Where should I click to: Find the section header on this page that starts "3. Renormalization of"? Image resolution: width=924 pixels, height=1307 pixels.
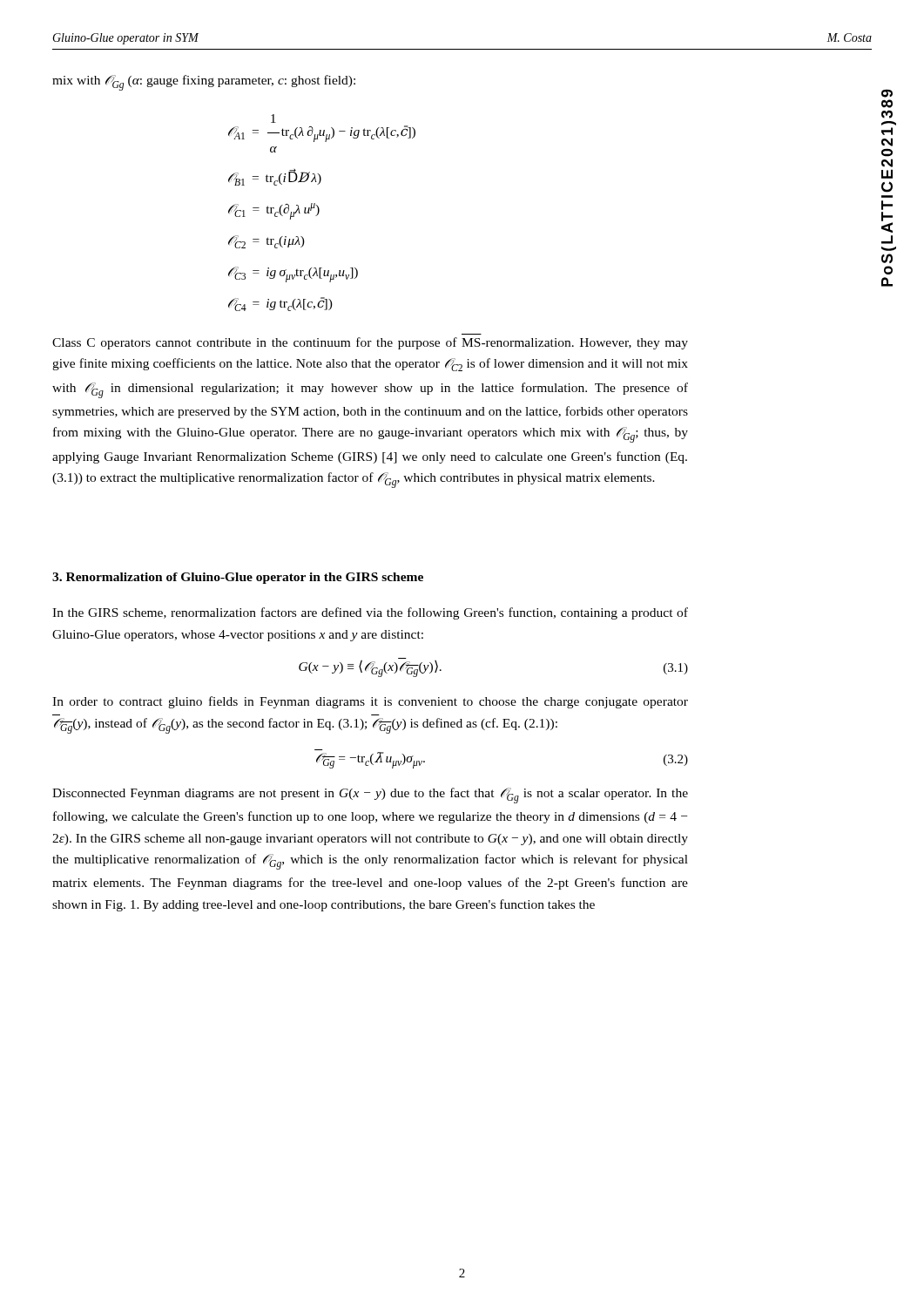pos(238,577)
